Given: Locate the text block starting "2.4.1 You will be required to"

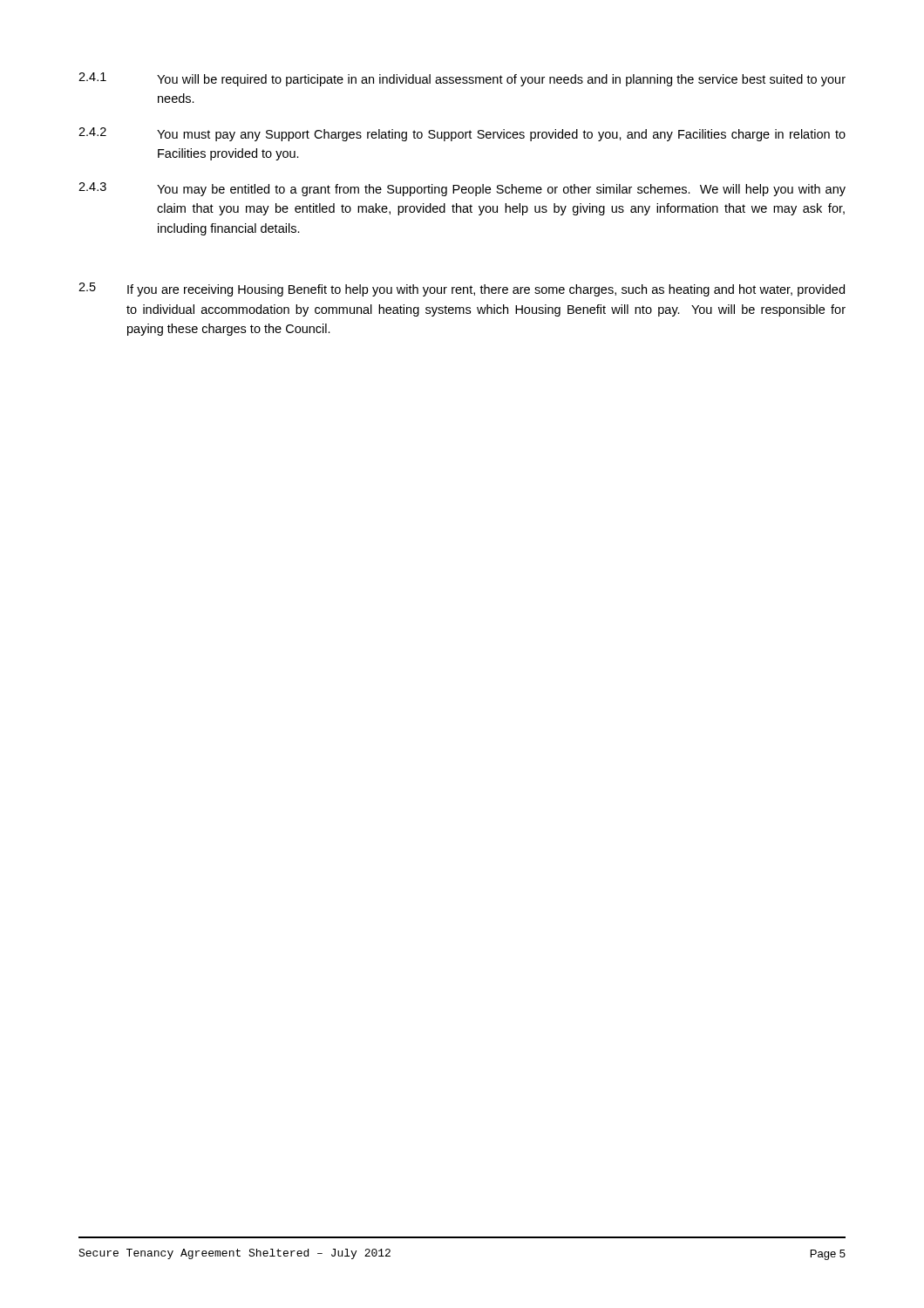Looking at the screenshot, I should point(462,89).
